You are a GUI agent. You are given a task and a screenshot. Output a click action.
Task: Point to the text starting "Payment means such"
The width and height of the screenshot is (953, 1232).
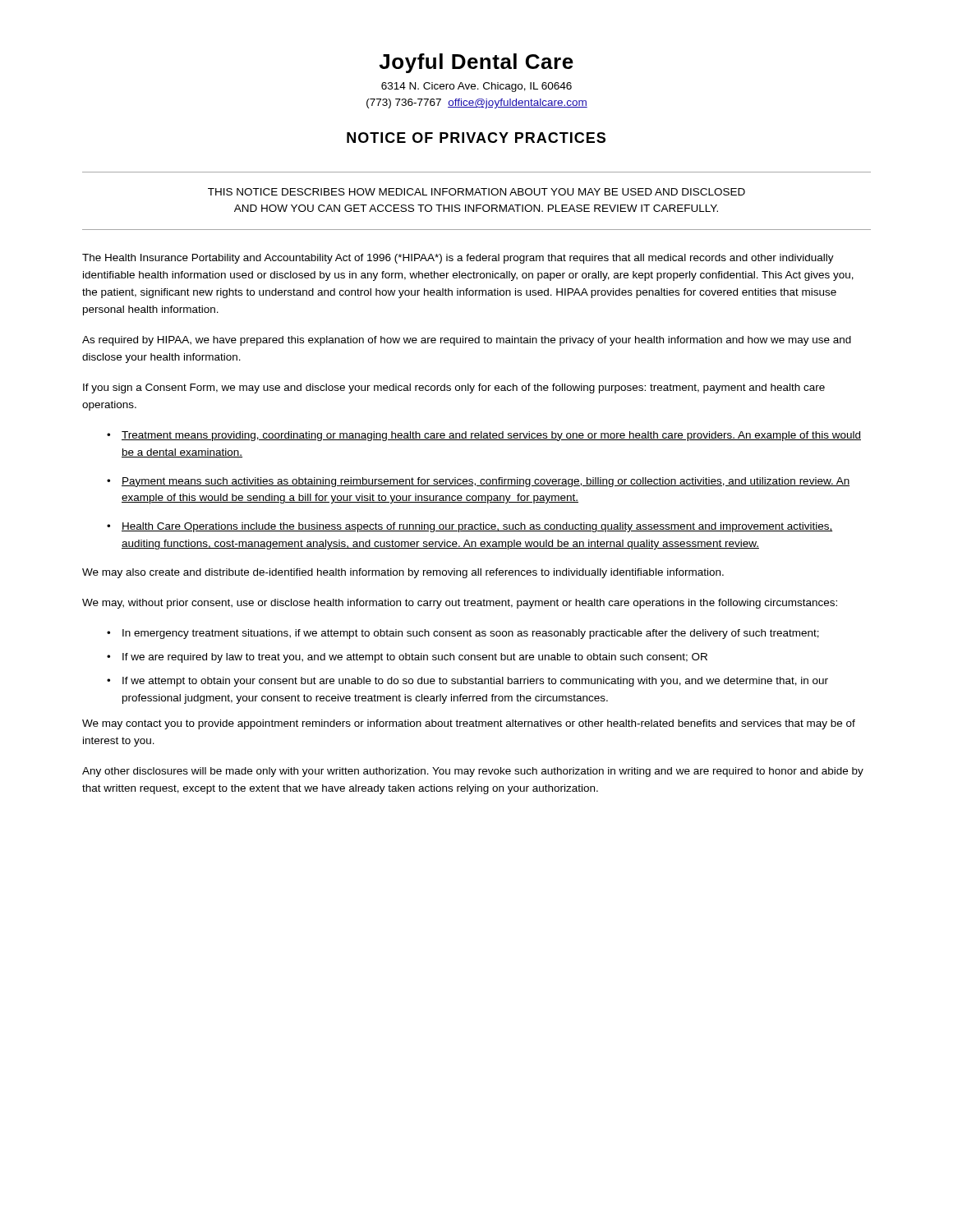point(486,489)
